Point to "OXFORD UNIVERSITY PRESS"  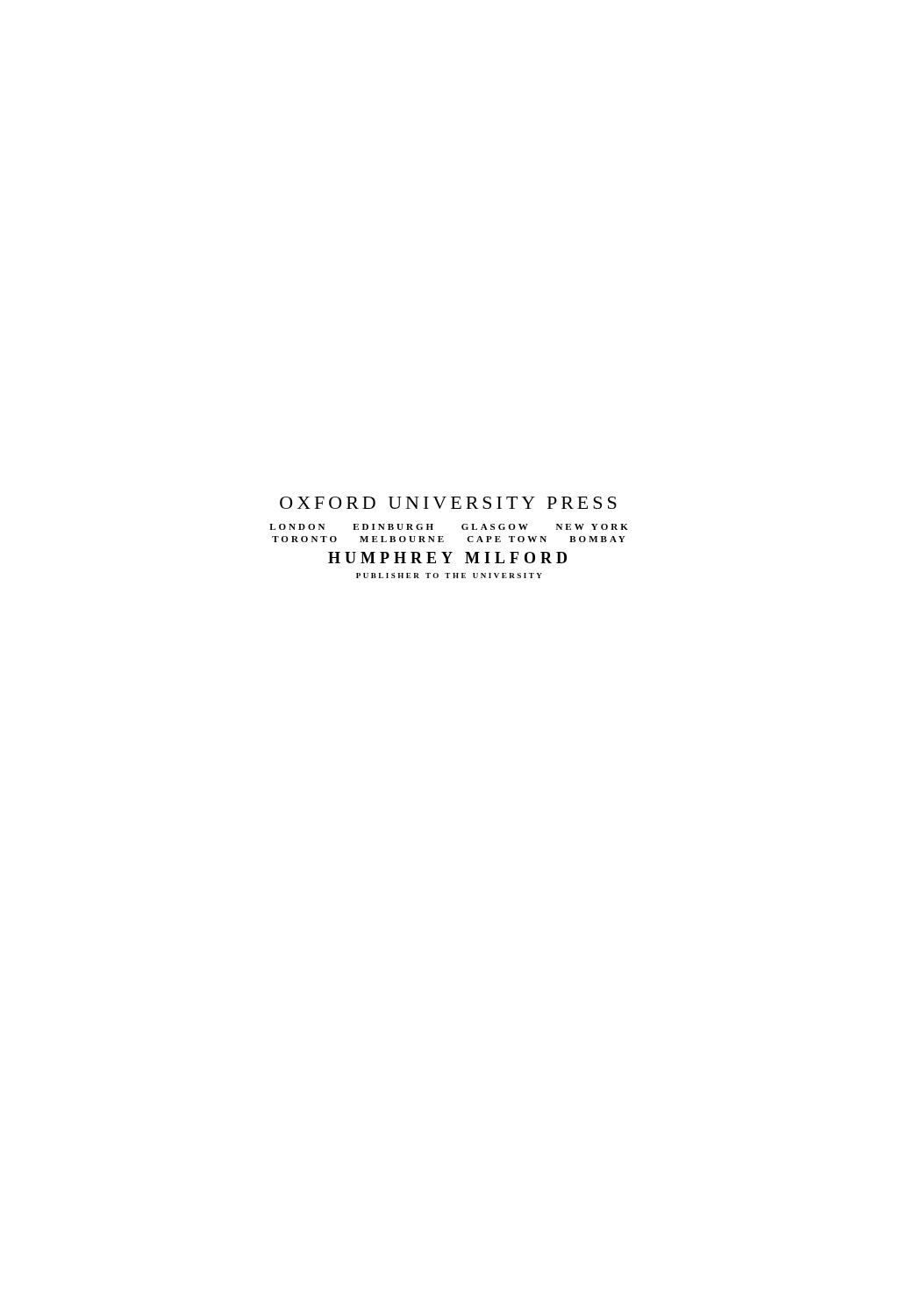(450, 503)
